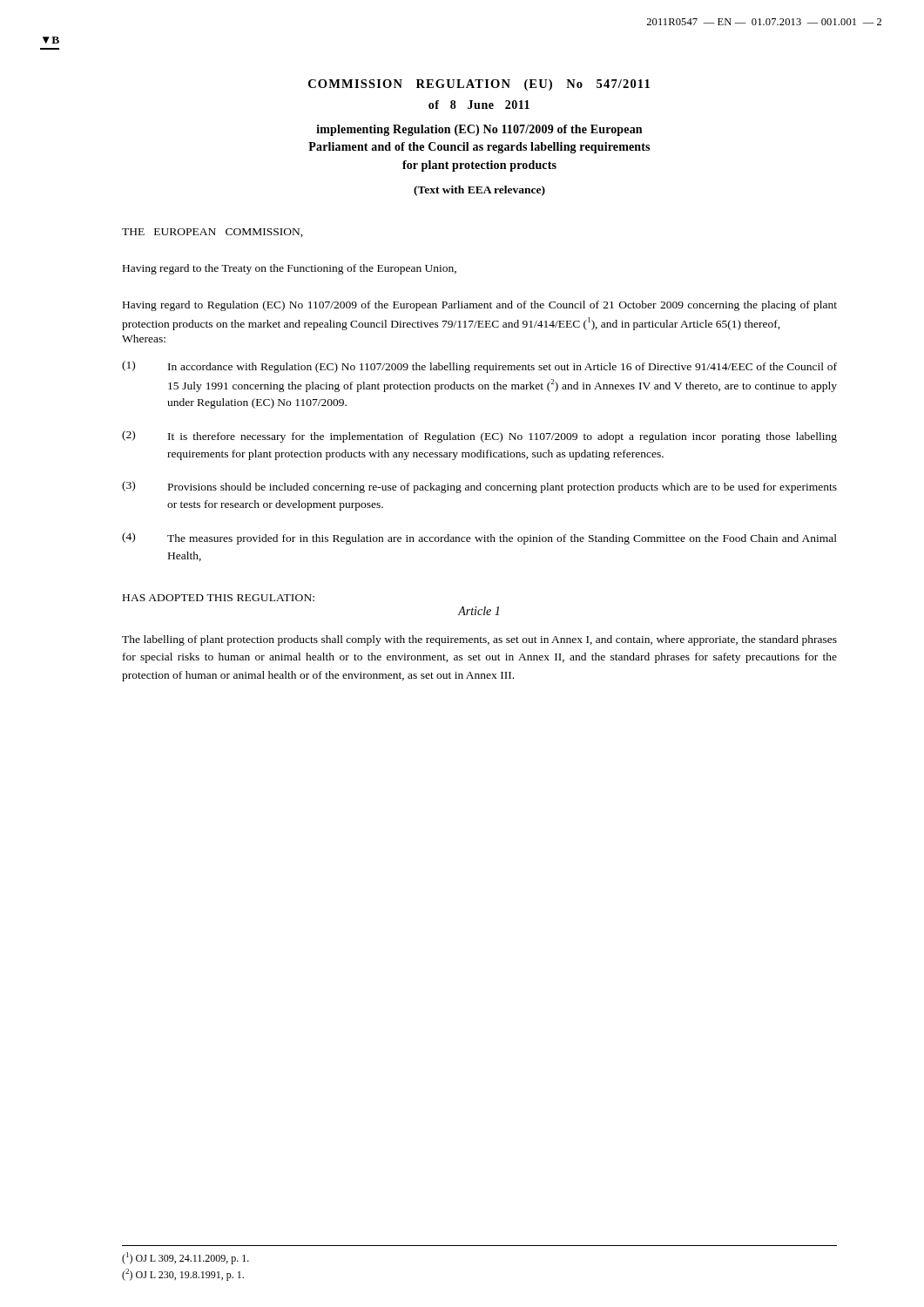
Task: Select the element starting "THE EUROPEAN COMMISSION,"
Action: pos(213,231)
